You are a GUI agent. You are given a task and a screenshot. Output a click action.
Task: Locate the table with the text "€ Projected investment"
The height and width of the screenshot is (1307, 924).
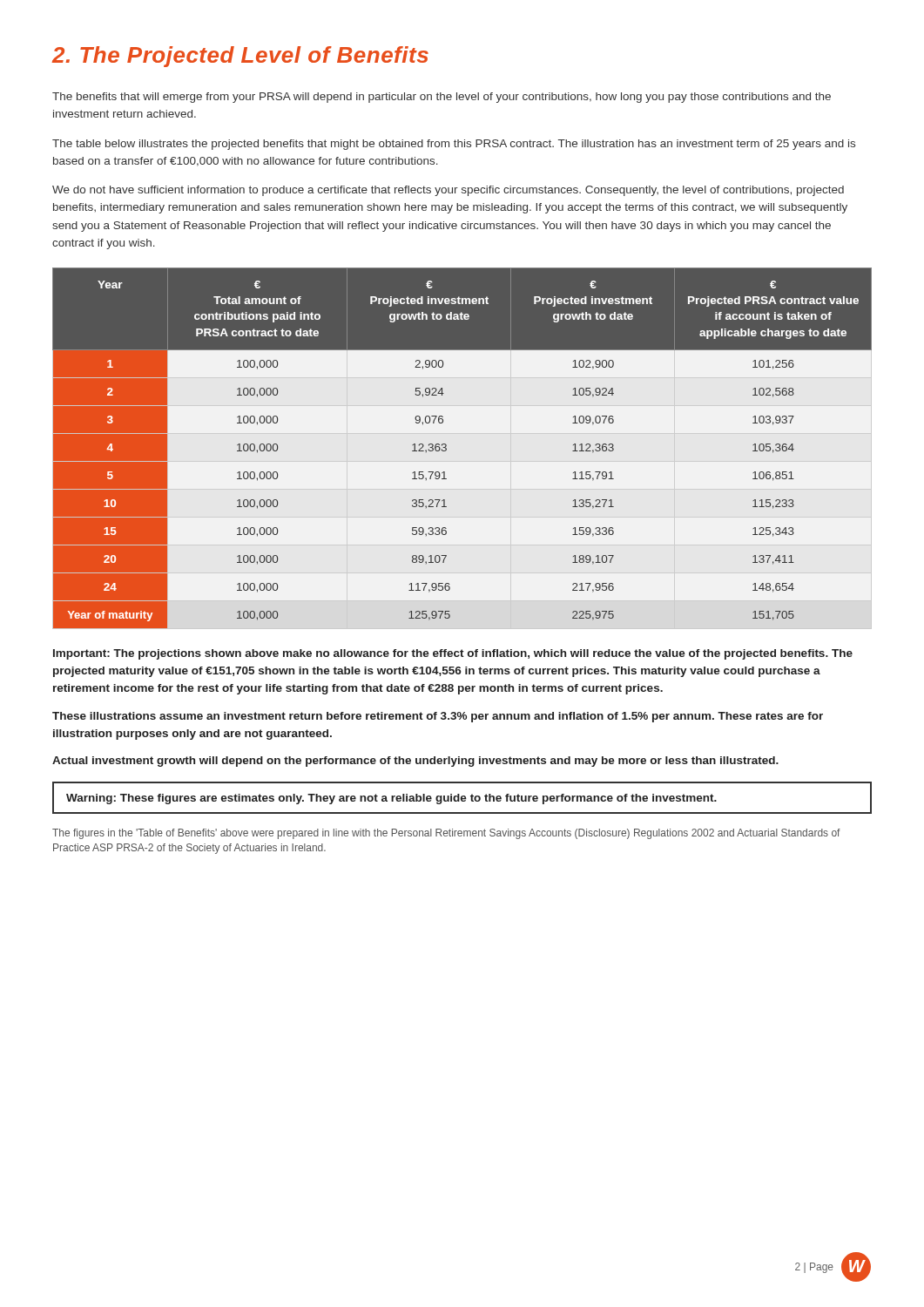click(462, 448)
